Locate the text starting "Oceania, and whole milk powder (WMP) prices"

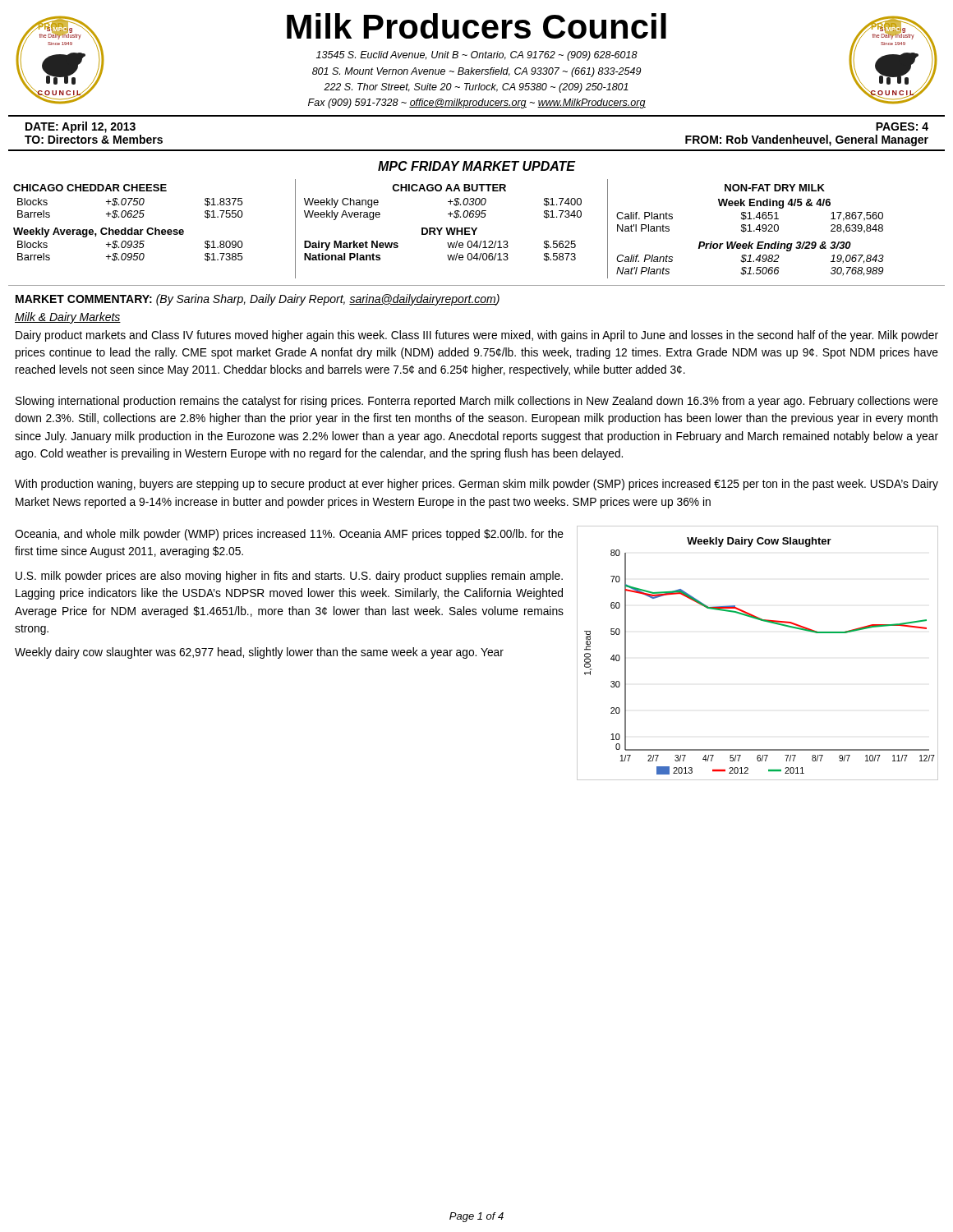(x=289, y=594)
